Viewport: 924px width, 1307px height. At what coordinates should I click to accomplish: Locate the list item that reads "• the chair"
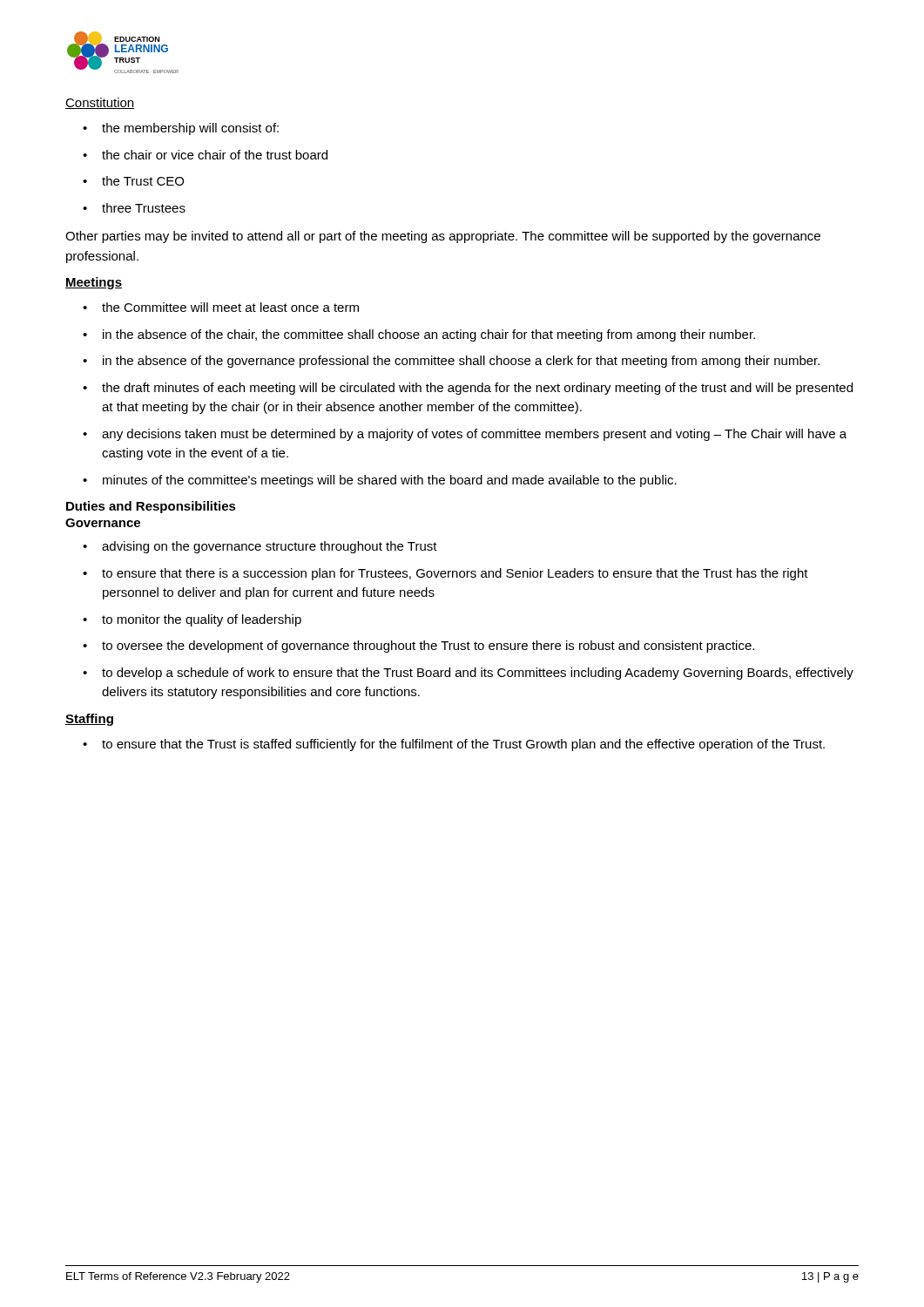pos(205,155)
